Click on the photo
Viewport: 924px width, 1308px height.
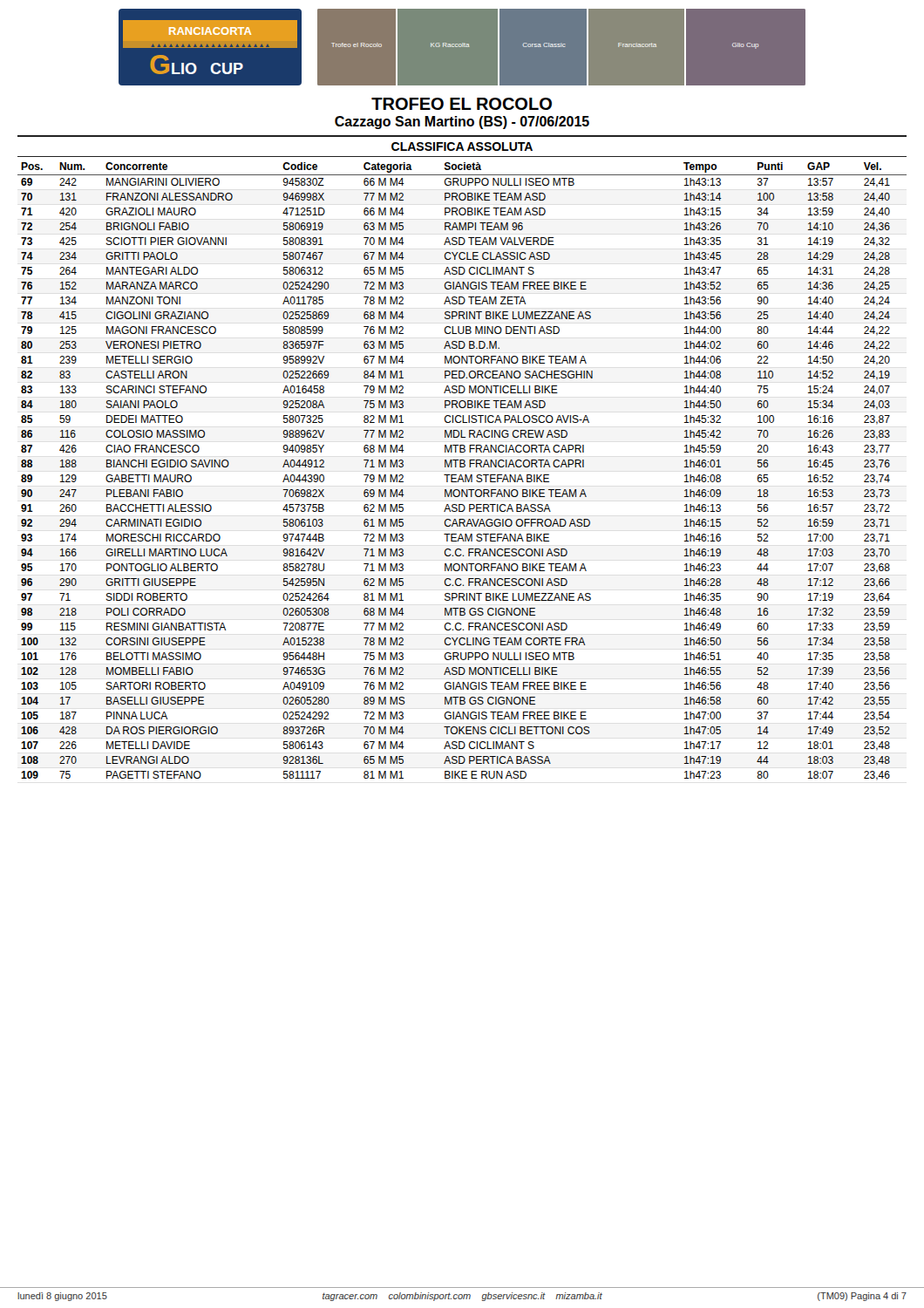tap(561, 47)
